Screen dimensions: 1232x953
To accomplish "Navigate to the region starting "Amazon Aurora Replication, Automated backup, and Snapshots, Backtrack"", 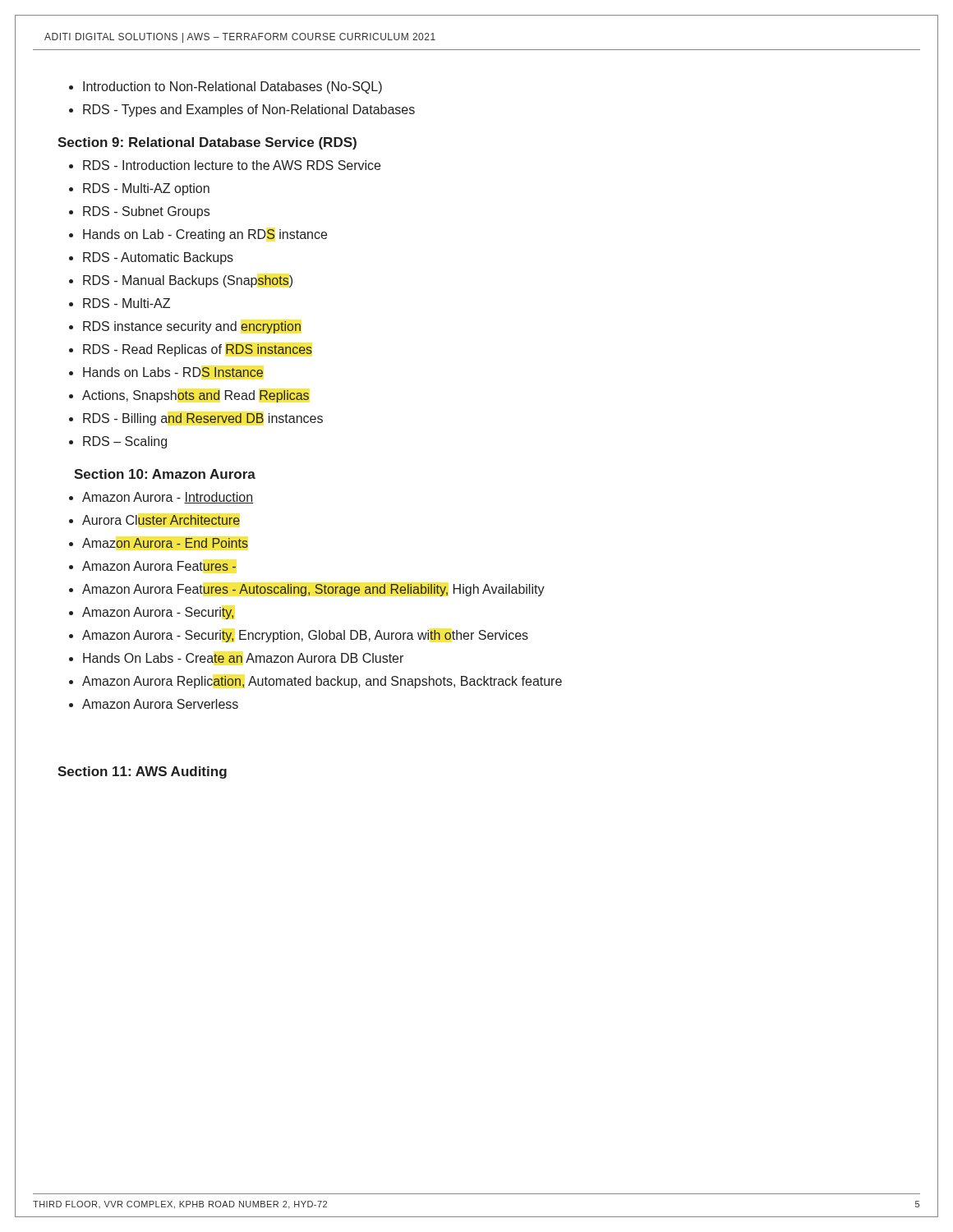I will tap(489, 682).
